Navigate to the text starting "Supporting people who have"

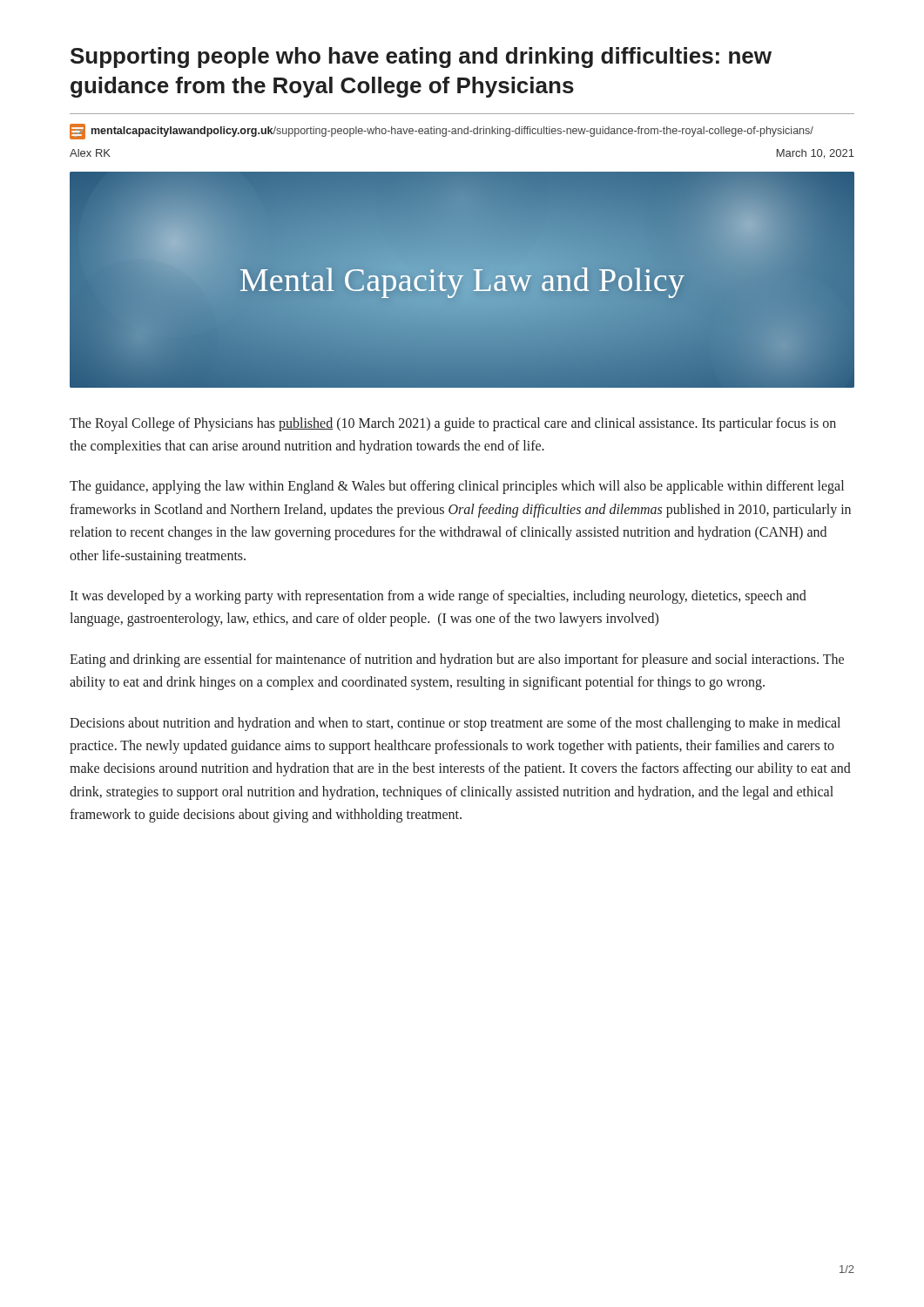(462, 71)
